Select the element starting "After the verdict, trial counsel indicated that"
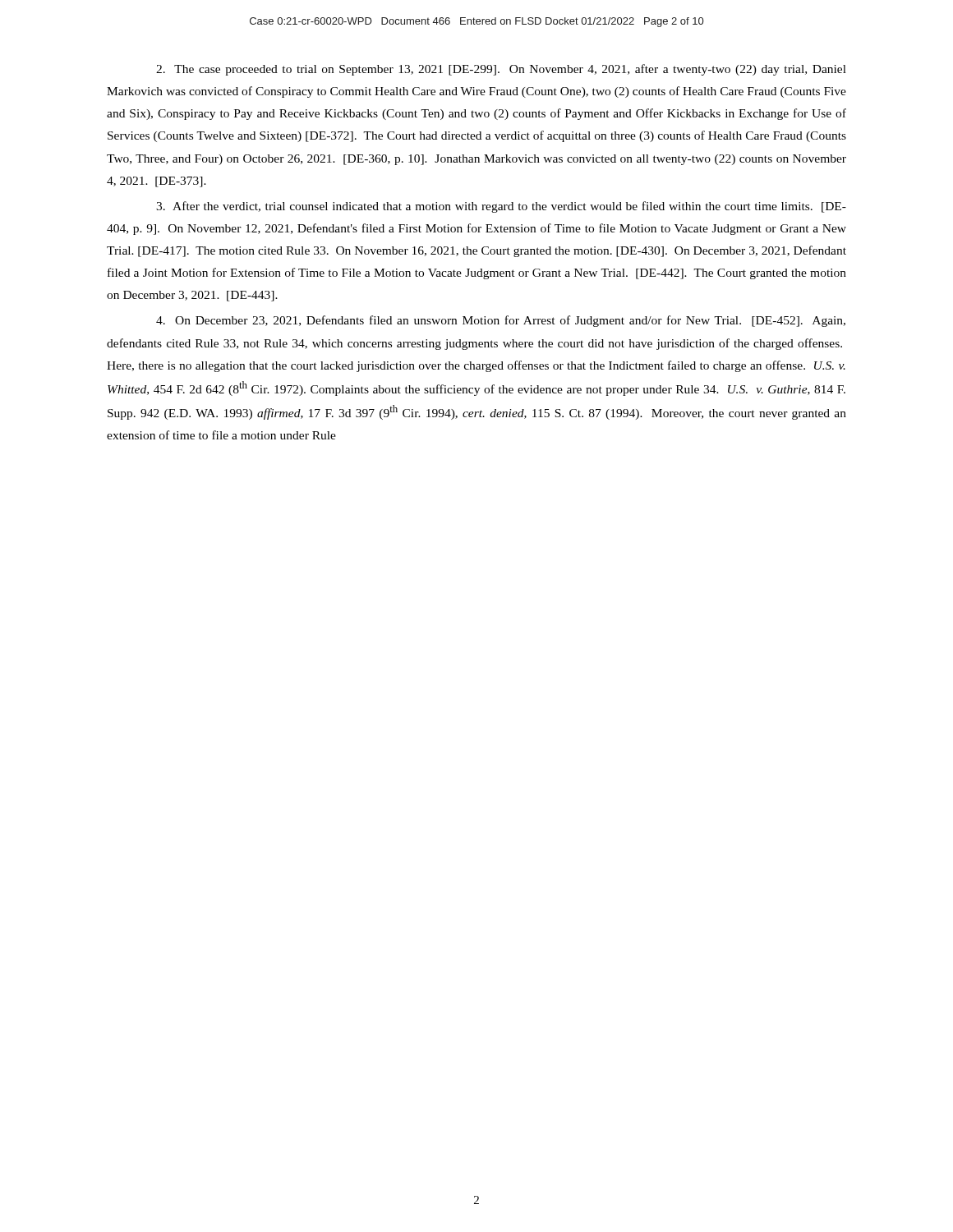This screenshot has height=1232, width=953. click(476, 250)
